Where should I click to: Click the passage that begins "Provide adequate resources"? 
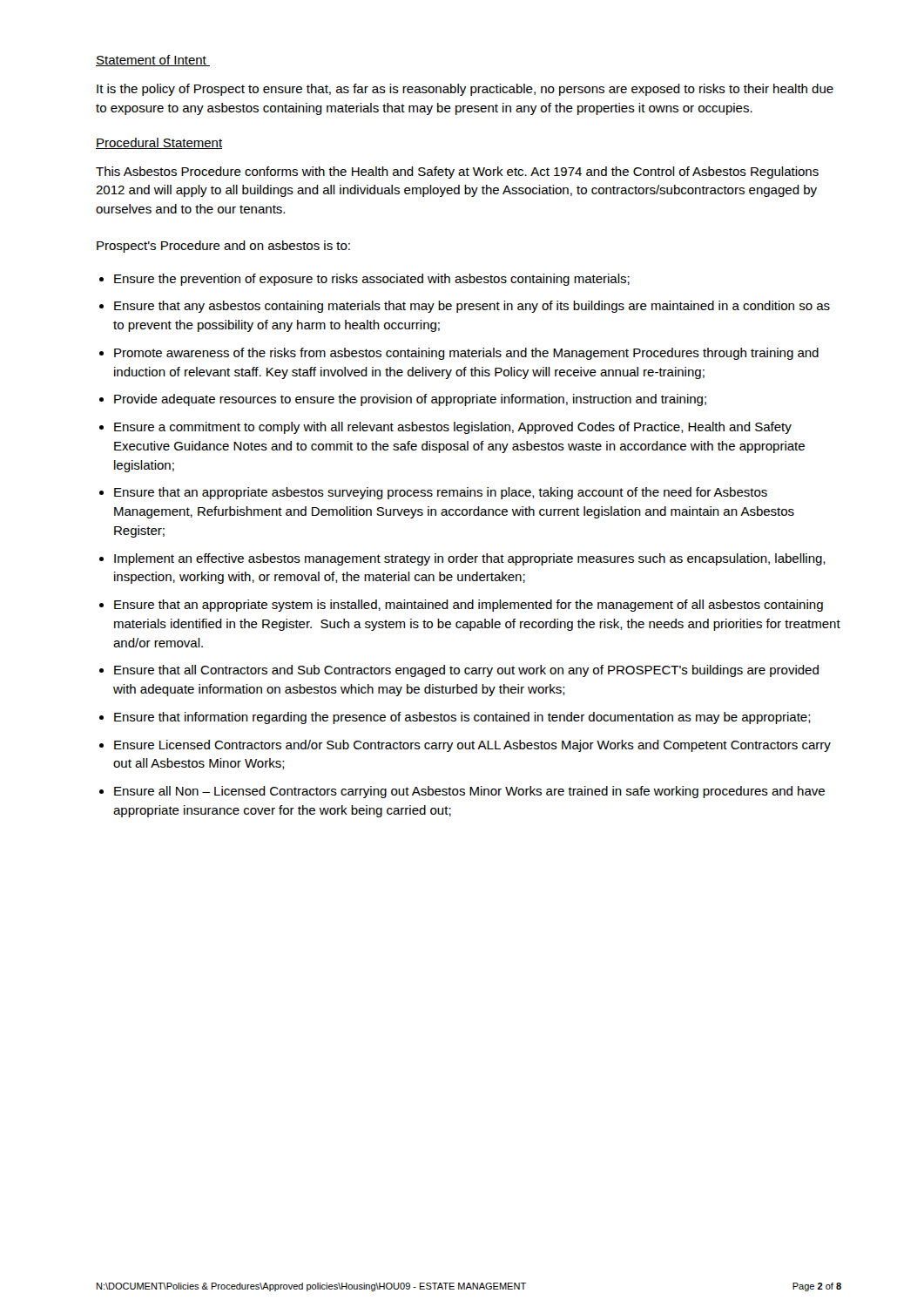click(410, 399)
